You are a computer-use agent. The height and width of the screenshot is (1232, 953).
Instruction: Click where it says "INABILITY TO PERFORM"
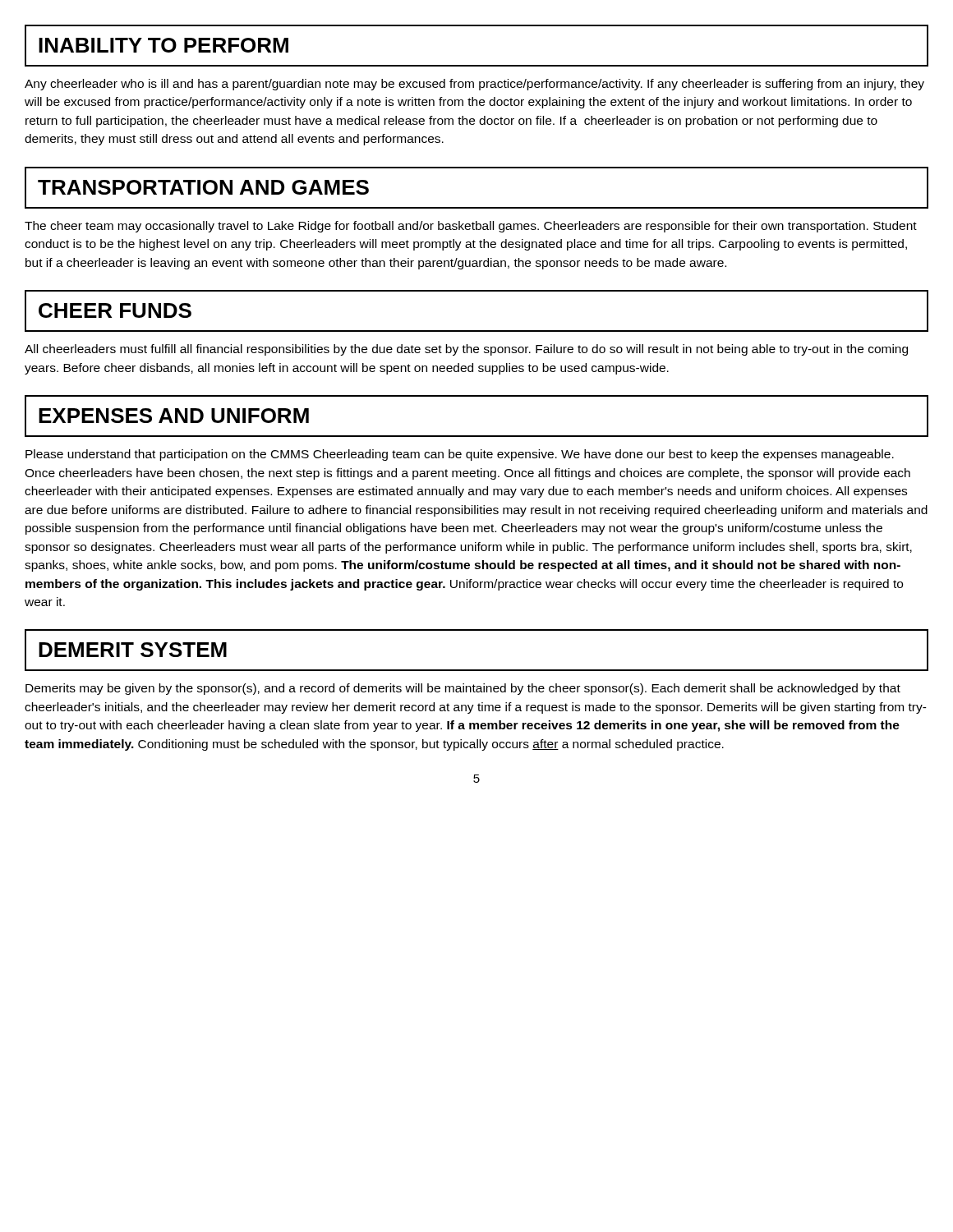point(164,45)
